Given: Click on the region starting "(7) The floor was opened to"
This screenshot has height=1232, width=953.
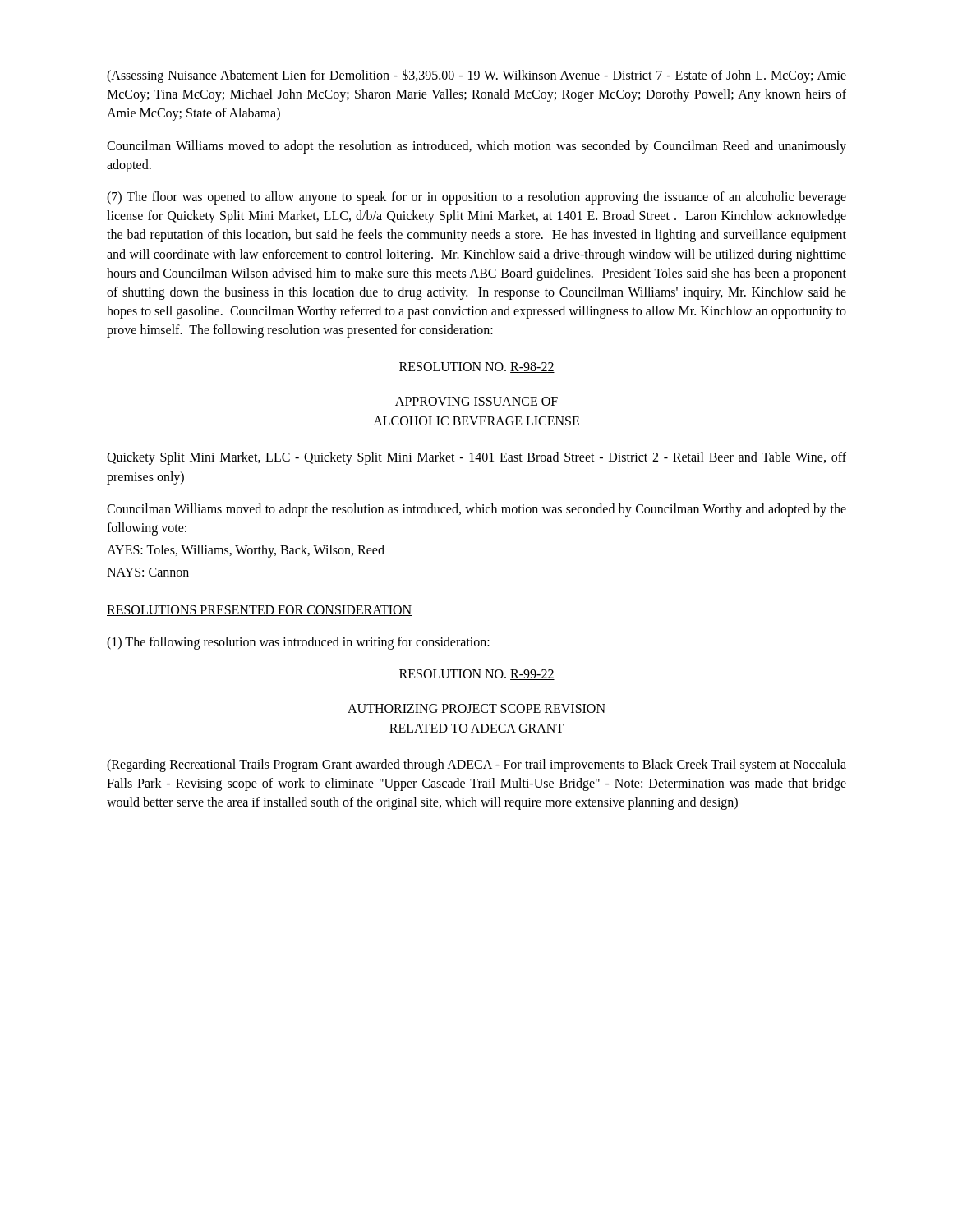Looking at the screenshot, I should click(476, 263).
